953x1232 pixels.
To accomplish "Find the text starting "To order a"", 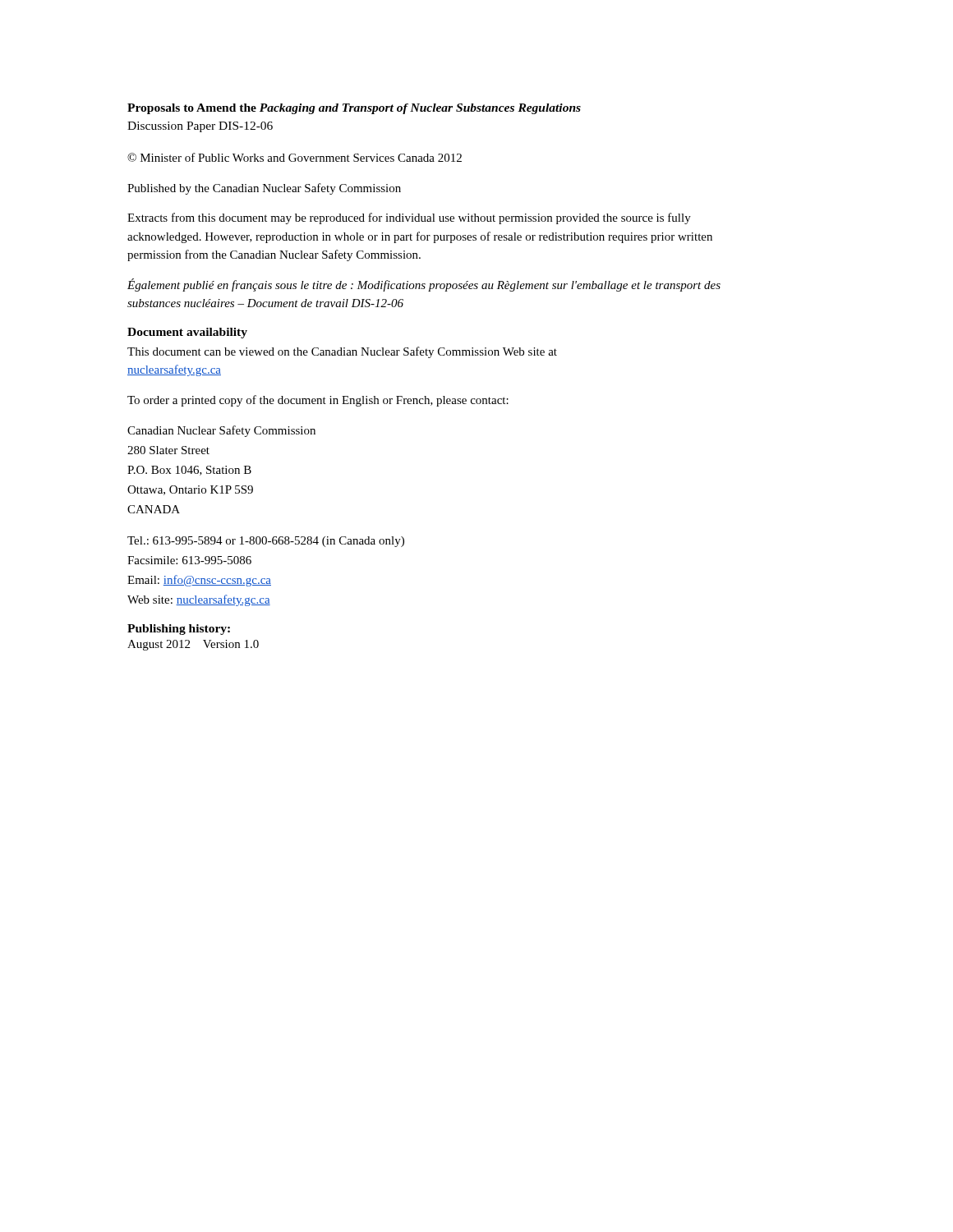I will [318, 400].
